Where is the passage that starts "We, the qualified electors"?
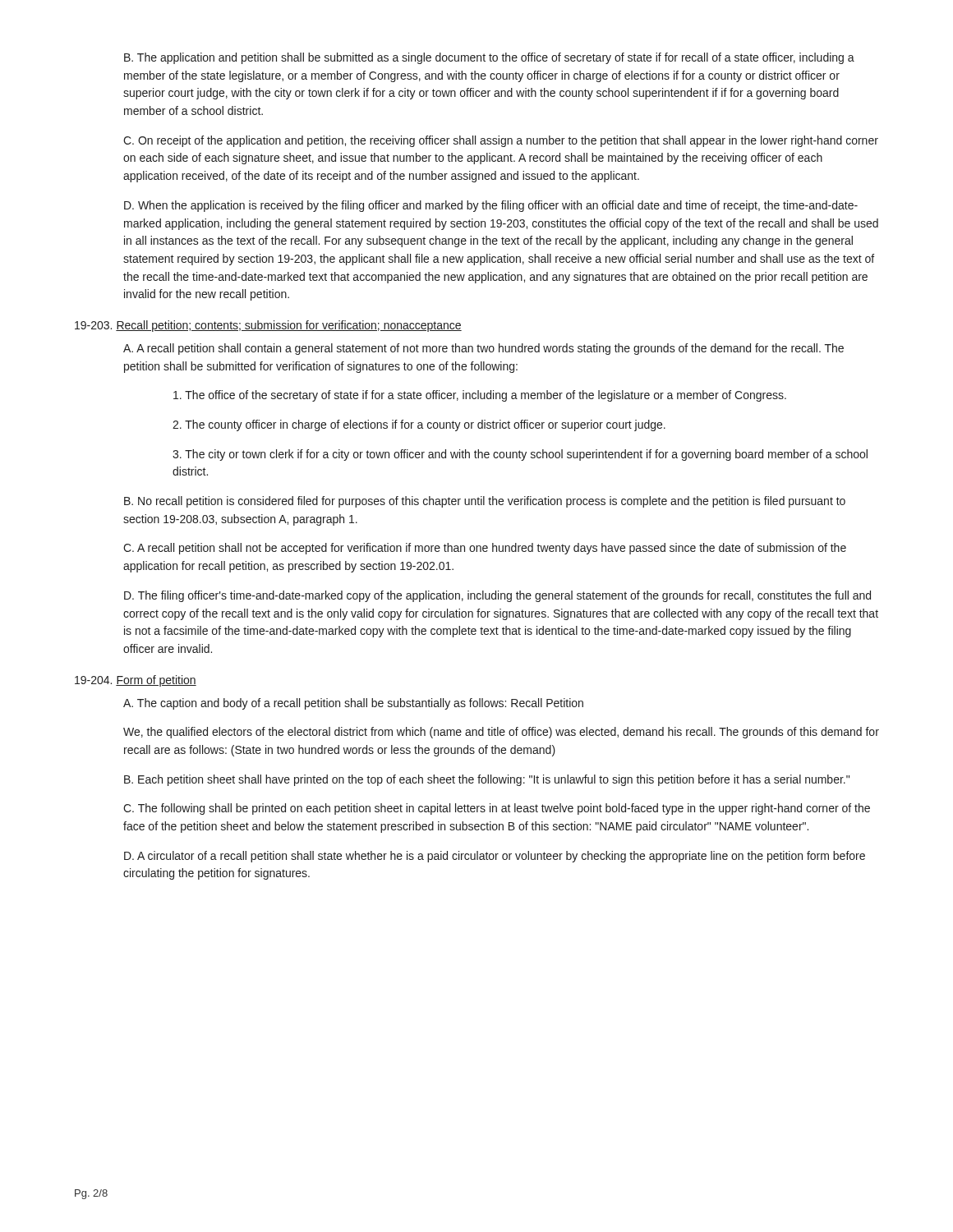953x1232 pixels. (501, 741)
